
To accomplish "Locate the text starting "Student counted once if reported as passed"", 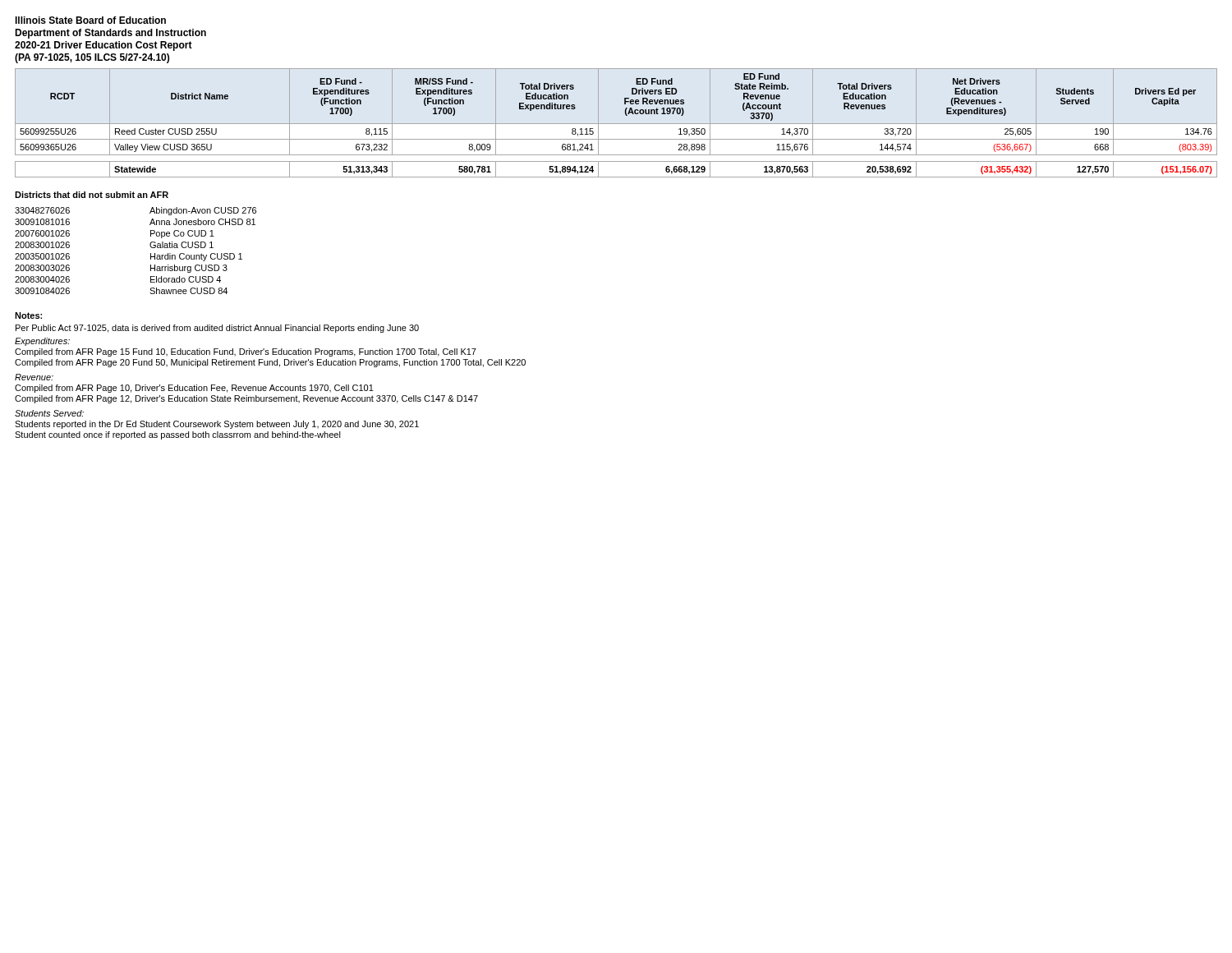I will click(178, 435).
